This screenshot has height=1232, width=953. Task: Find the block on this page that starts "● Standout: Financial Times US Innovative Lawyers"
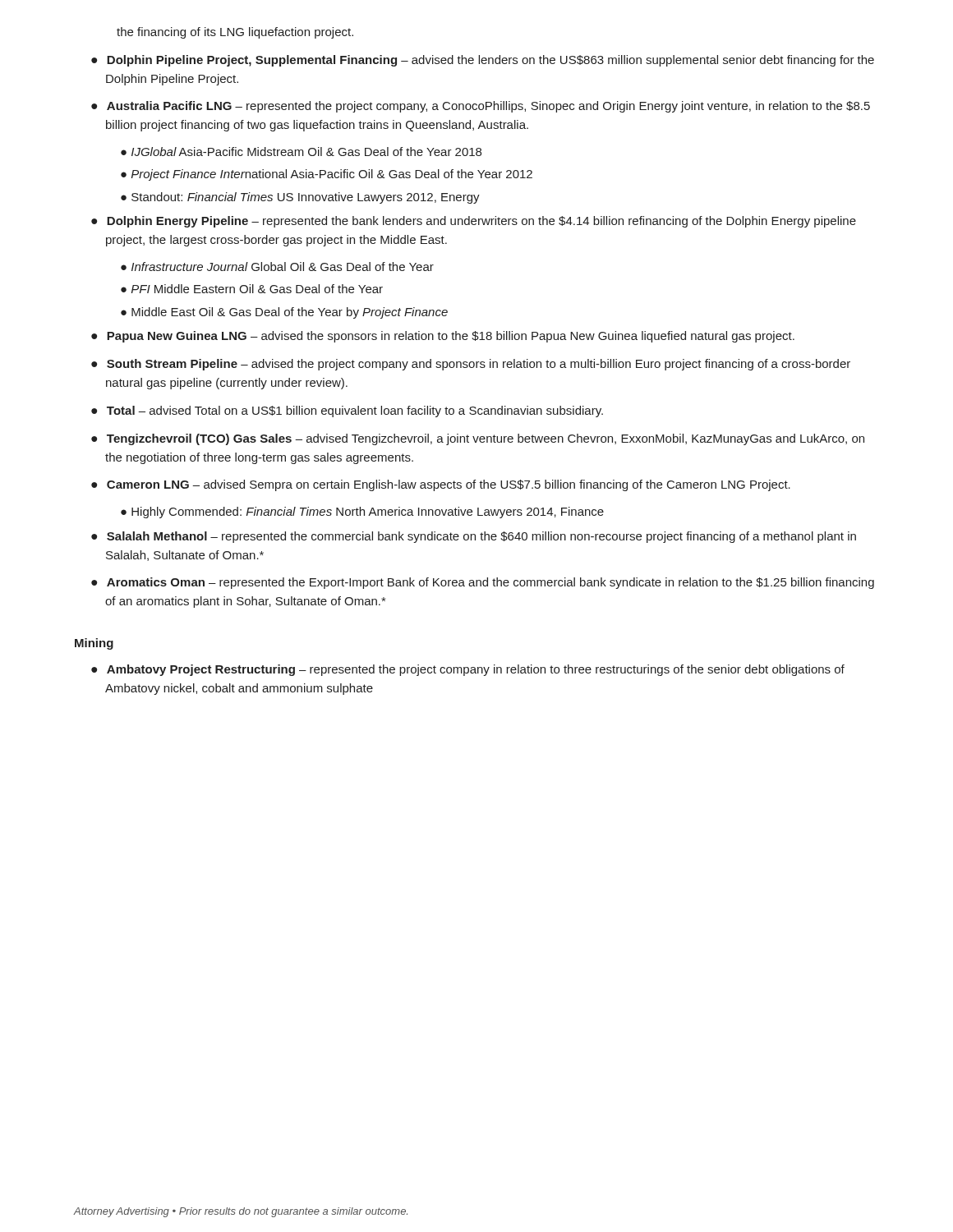300,196
